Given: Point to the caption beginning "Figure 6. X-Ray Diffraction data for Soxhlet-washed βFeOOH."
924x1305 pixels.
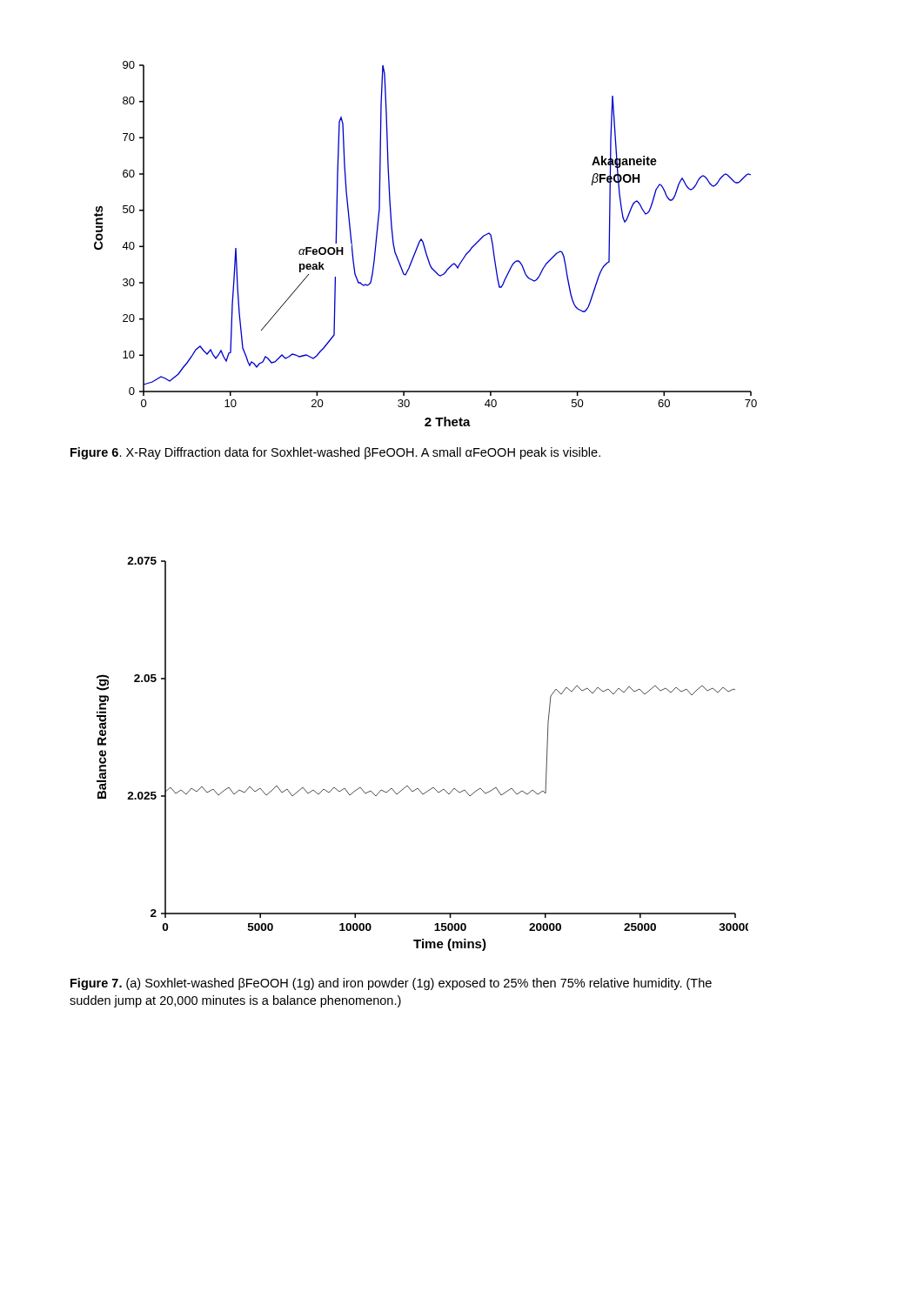Looking at the screenshot, I should (335, 452).
